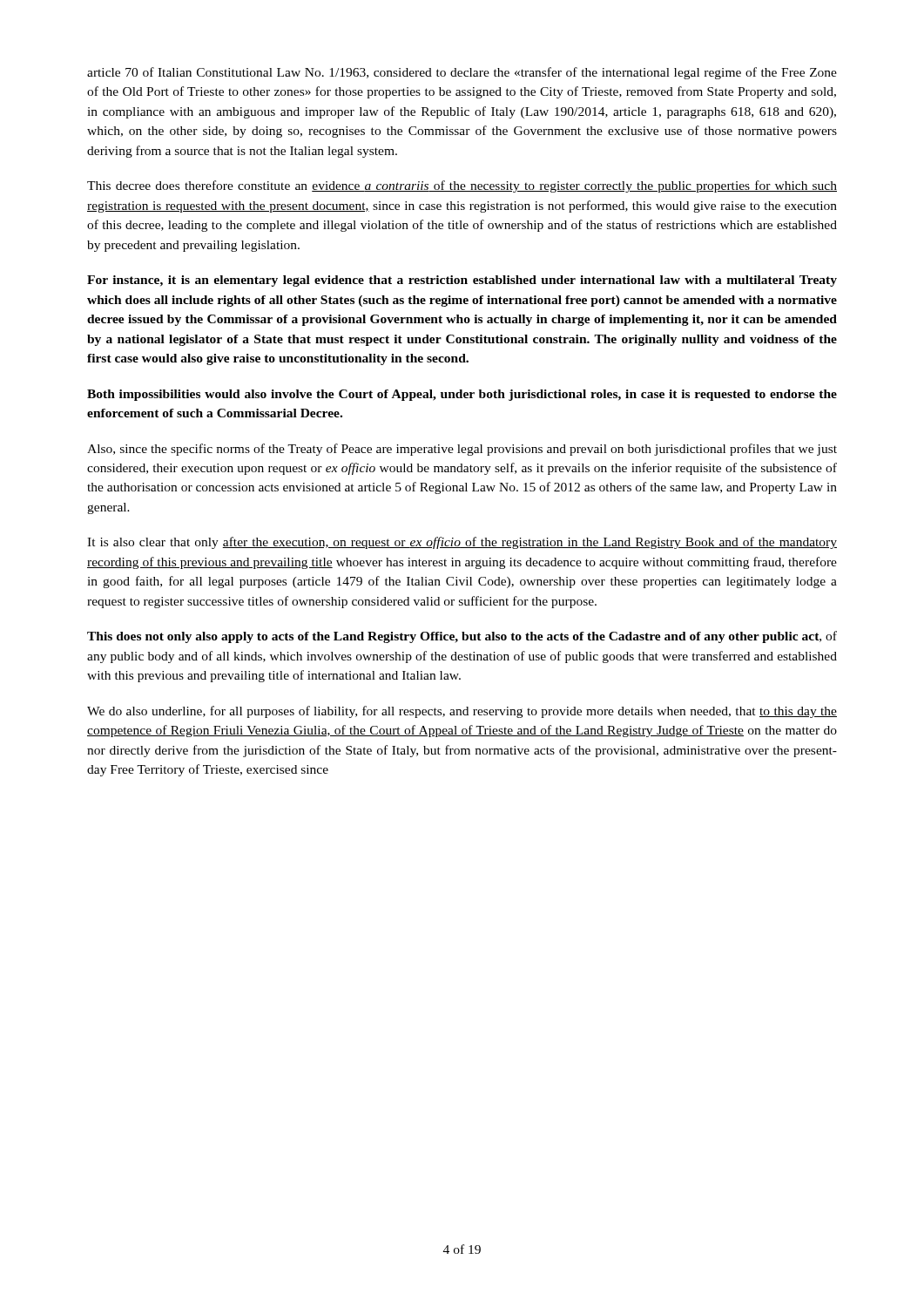The width and height of the screenshot is (924, 1307).
Task: Click the passage that begins "article 70 of Italian Constitutional Law"
Action: (462, 112)
